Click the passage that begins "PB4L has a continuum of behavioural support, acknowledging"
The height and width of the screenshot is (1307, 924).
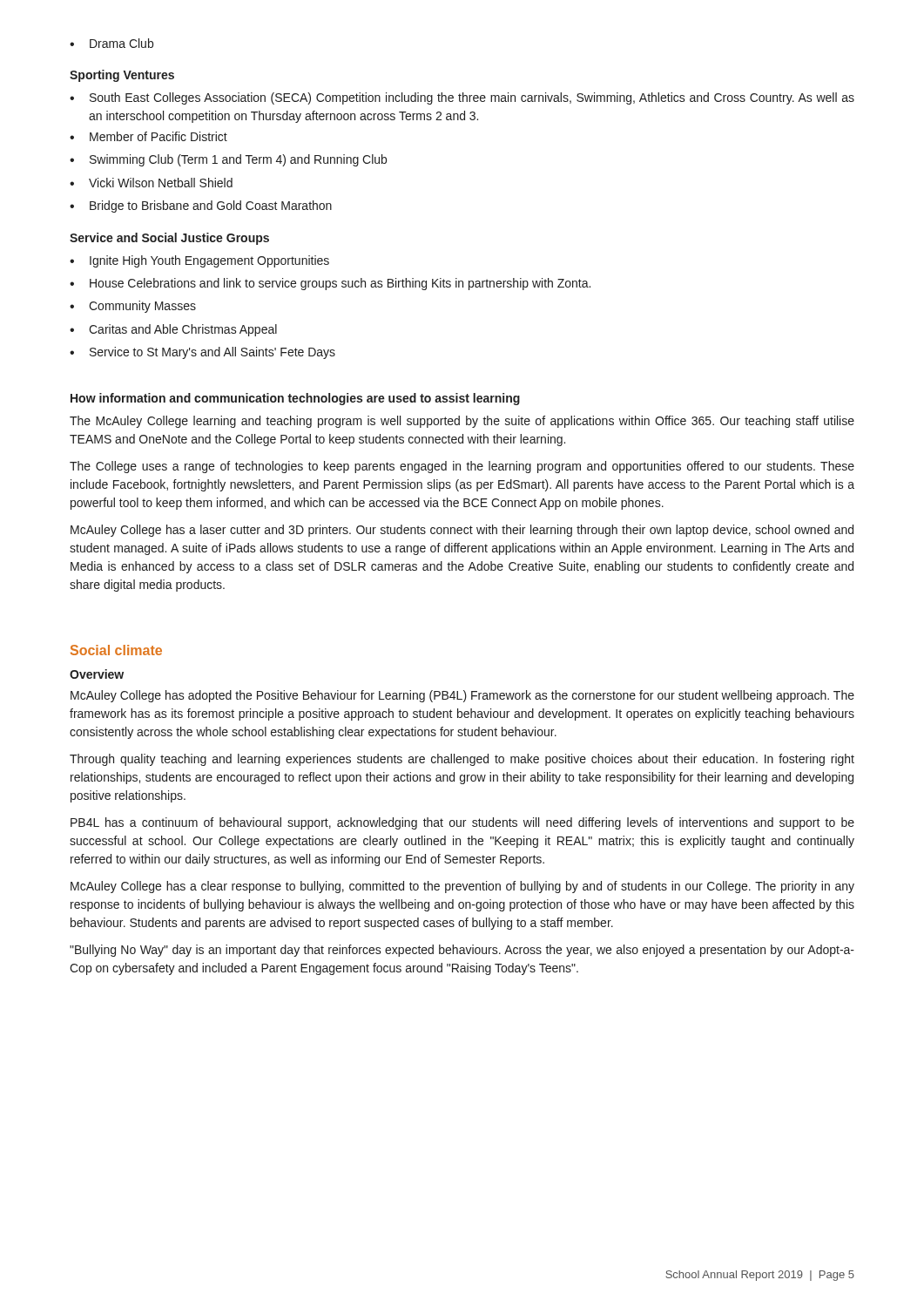click(x=462, y=840)
